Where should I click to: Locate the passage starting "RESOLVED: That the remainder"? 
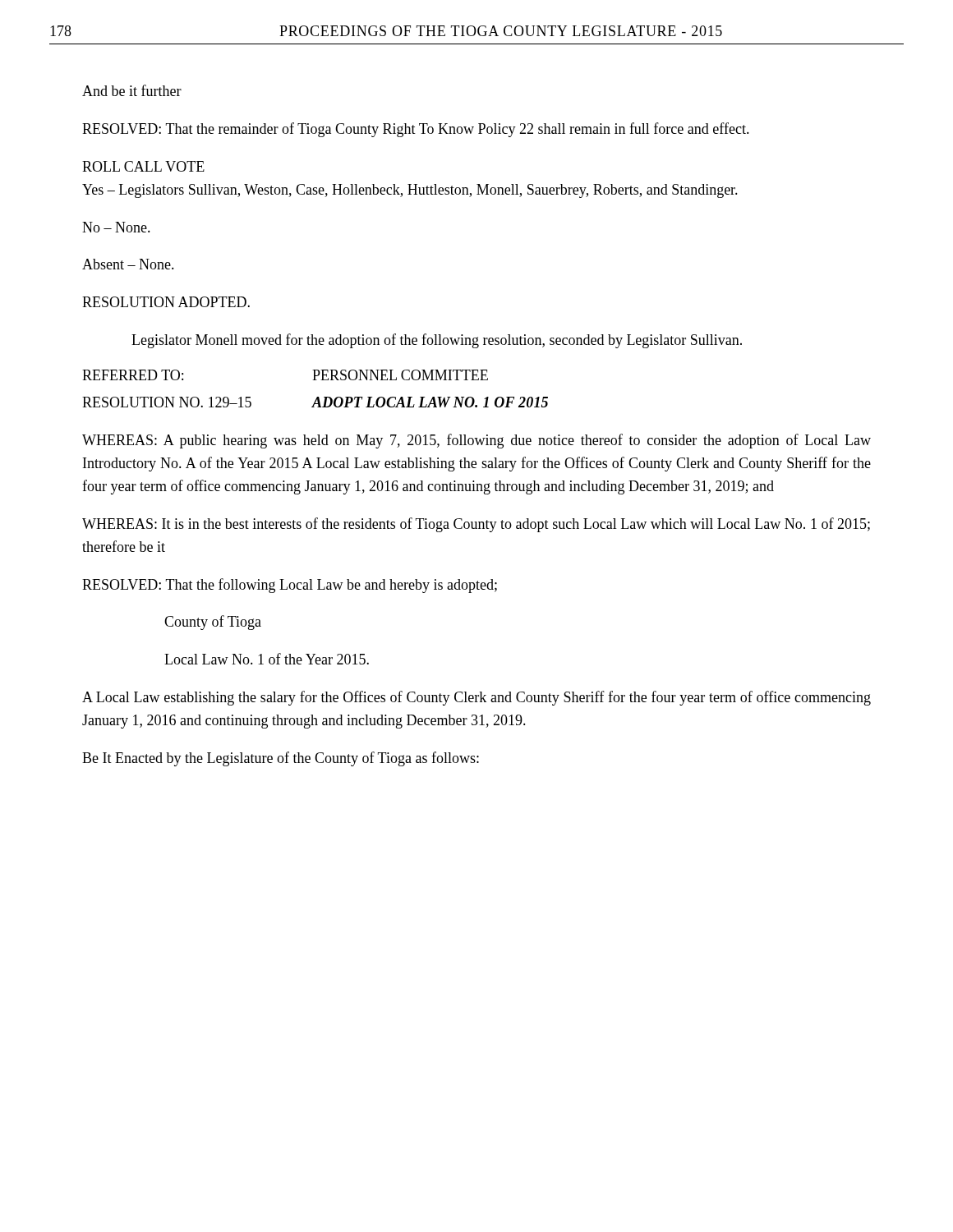click(x=416, y=129)
